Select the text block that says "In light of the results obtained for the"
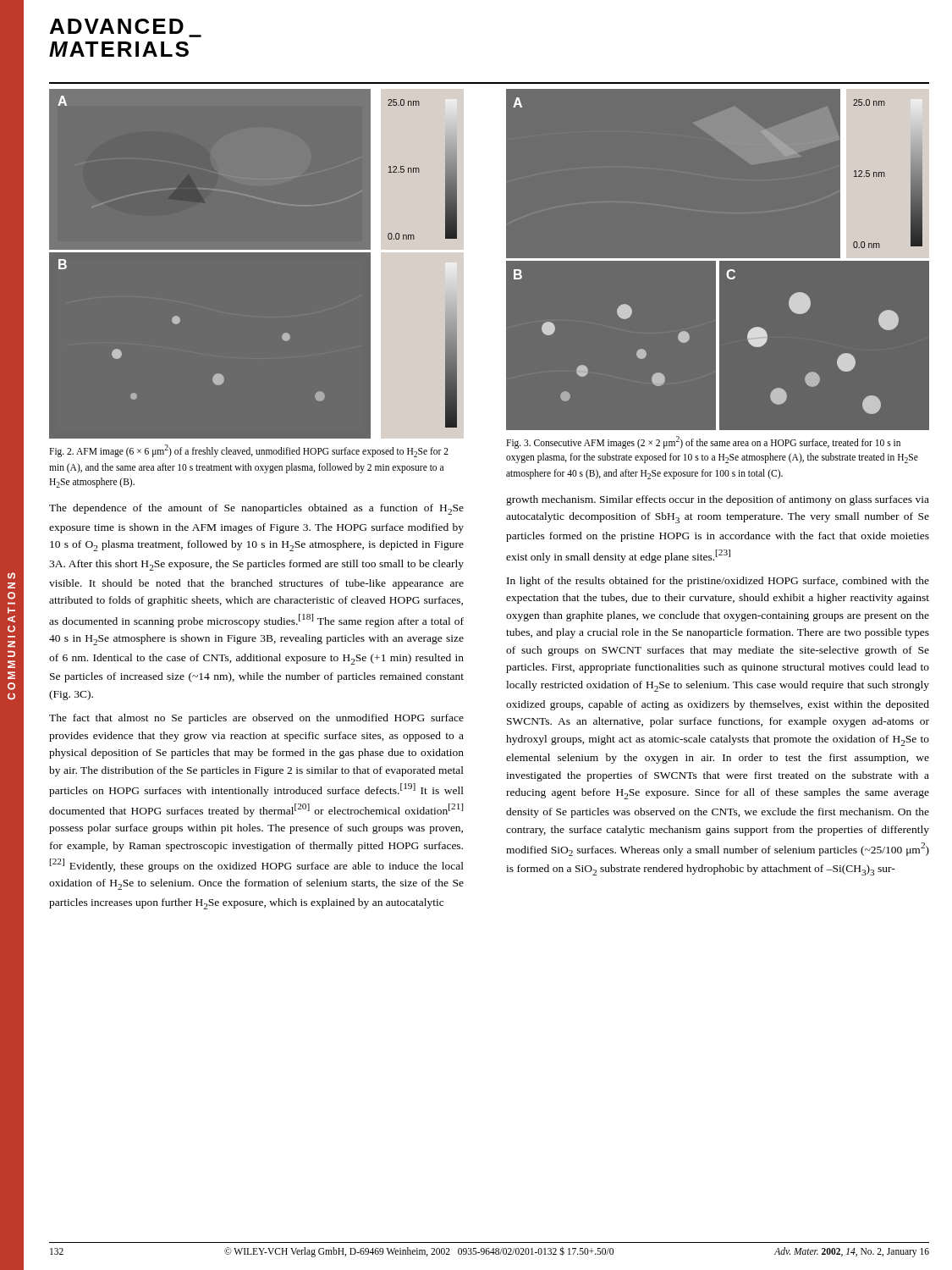 718,726
